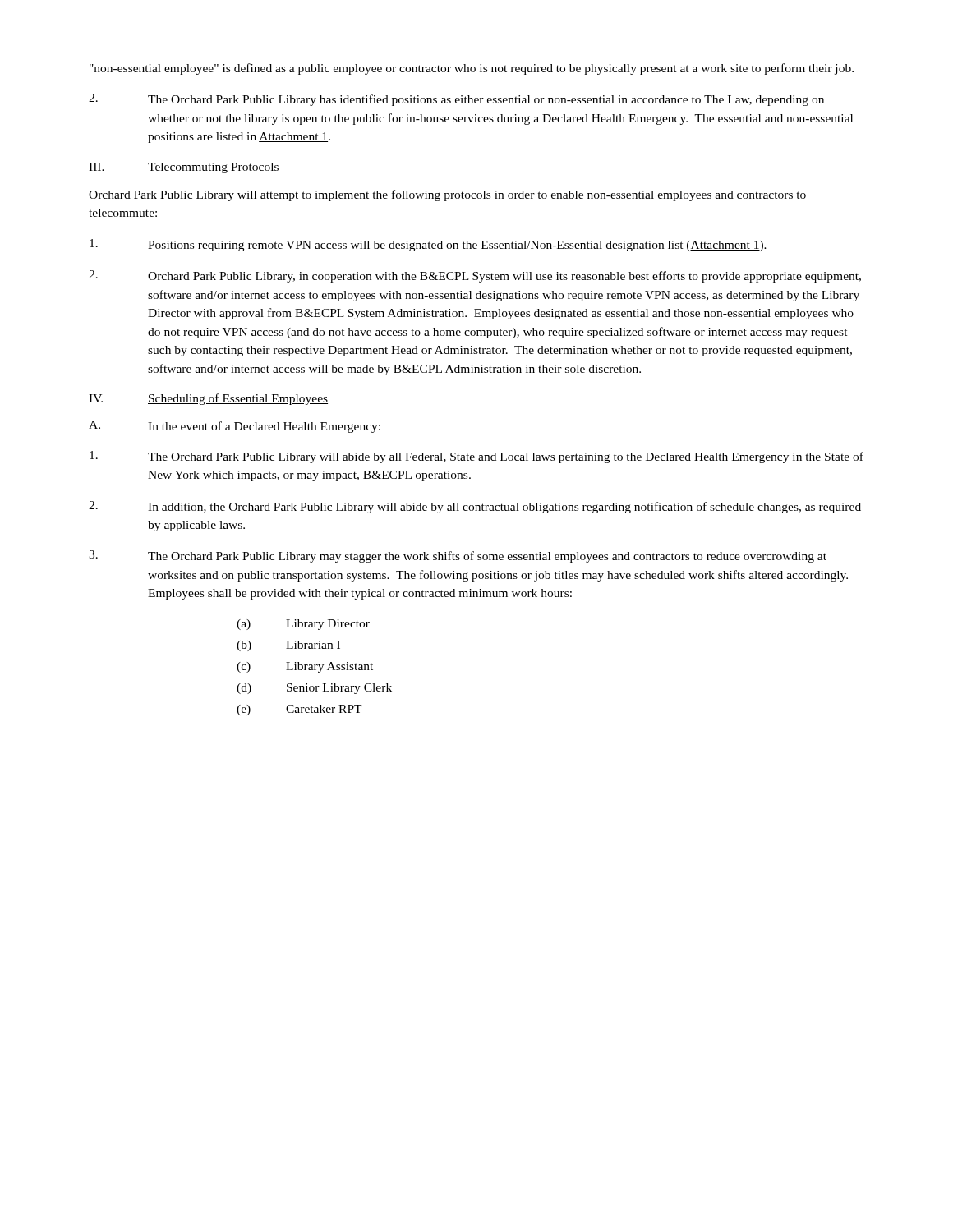953x1232 pixels.
Task: Click where it says "(b) Librarian I"
Action: (288, 646)
